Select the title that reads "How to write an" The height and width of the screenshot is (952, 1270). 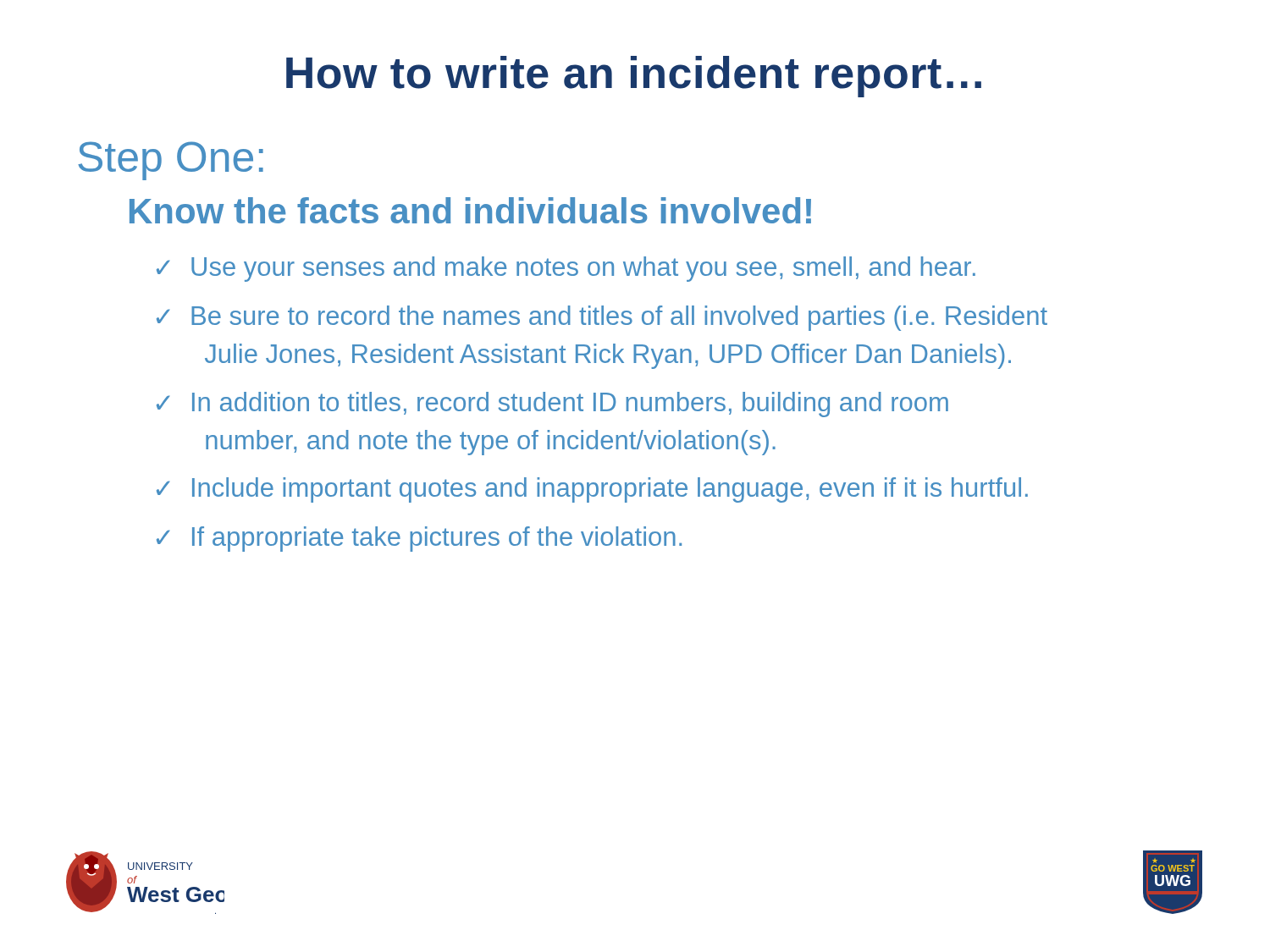635,73
